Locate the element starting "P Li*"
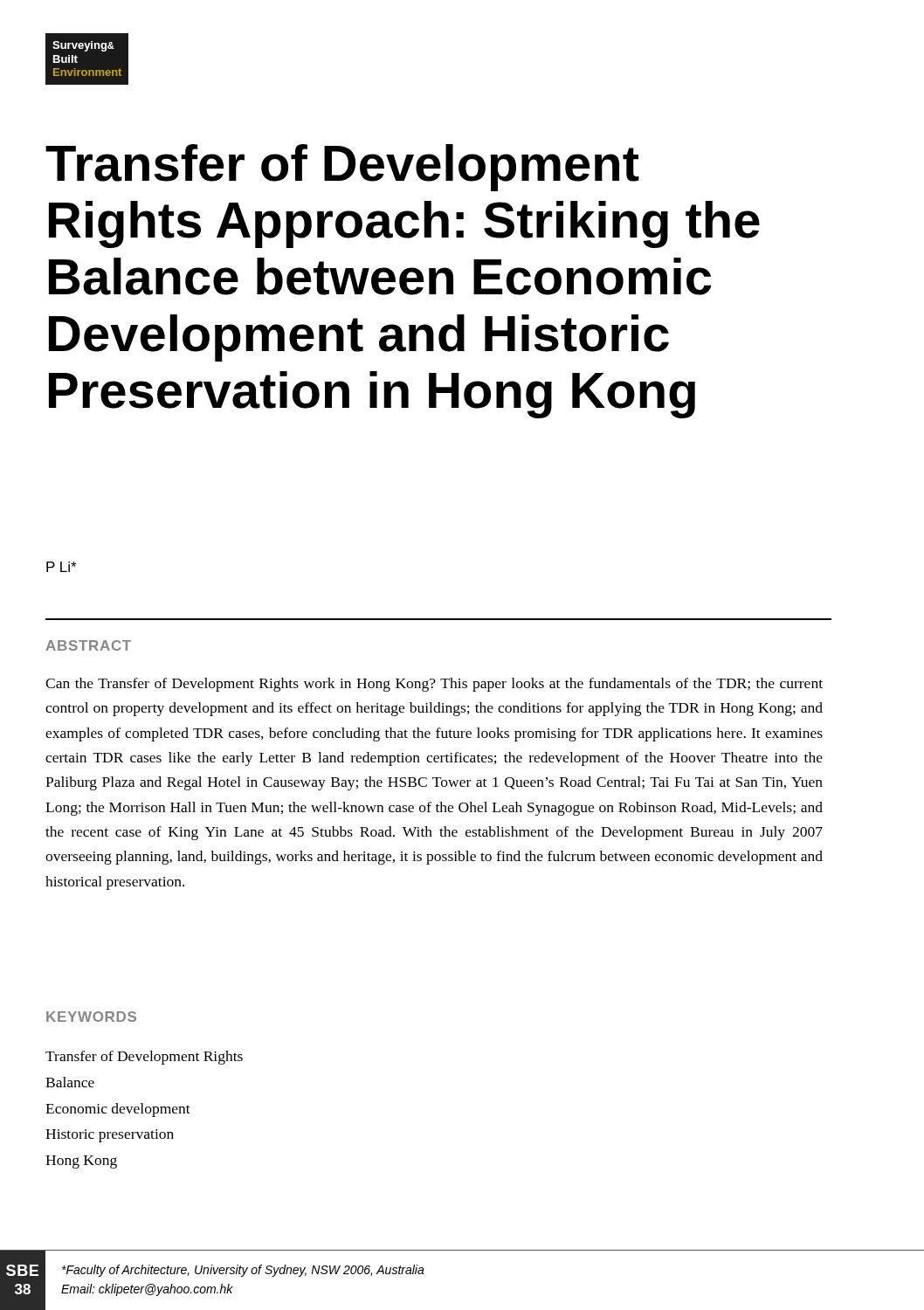Screen dimensions: 1310x924 pyautogui.click(x=61, y=567)
